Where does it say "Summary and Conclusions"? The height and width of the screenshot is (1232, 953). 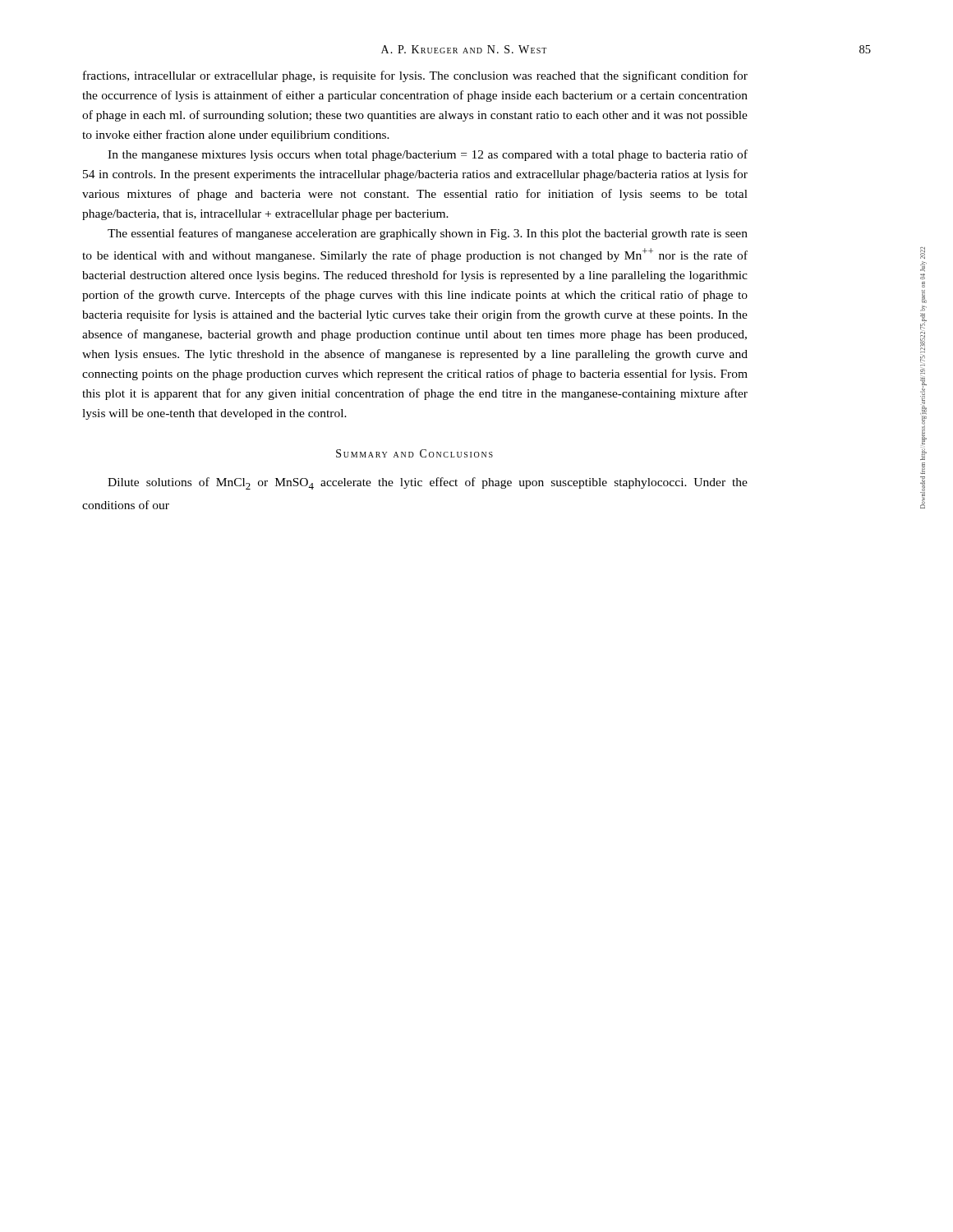pyautogui.click(x=415, y=454)
